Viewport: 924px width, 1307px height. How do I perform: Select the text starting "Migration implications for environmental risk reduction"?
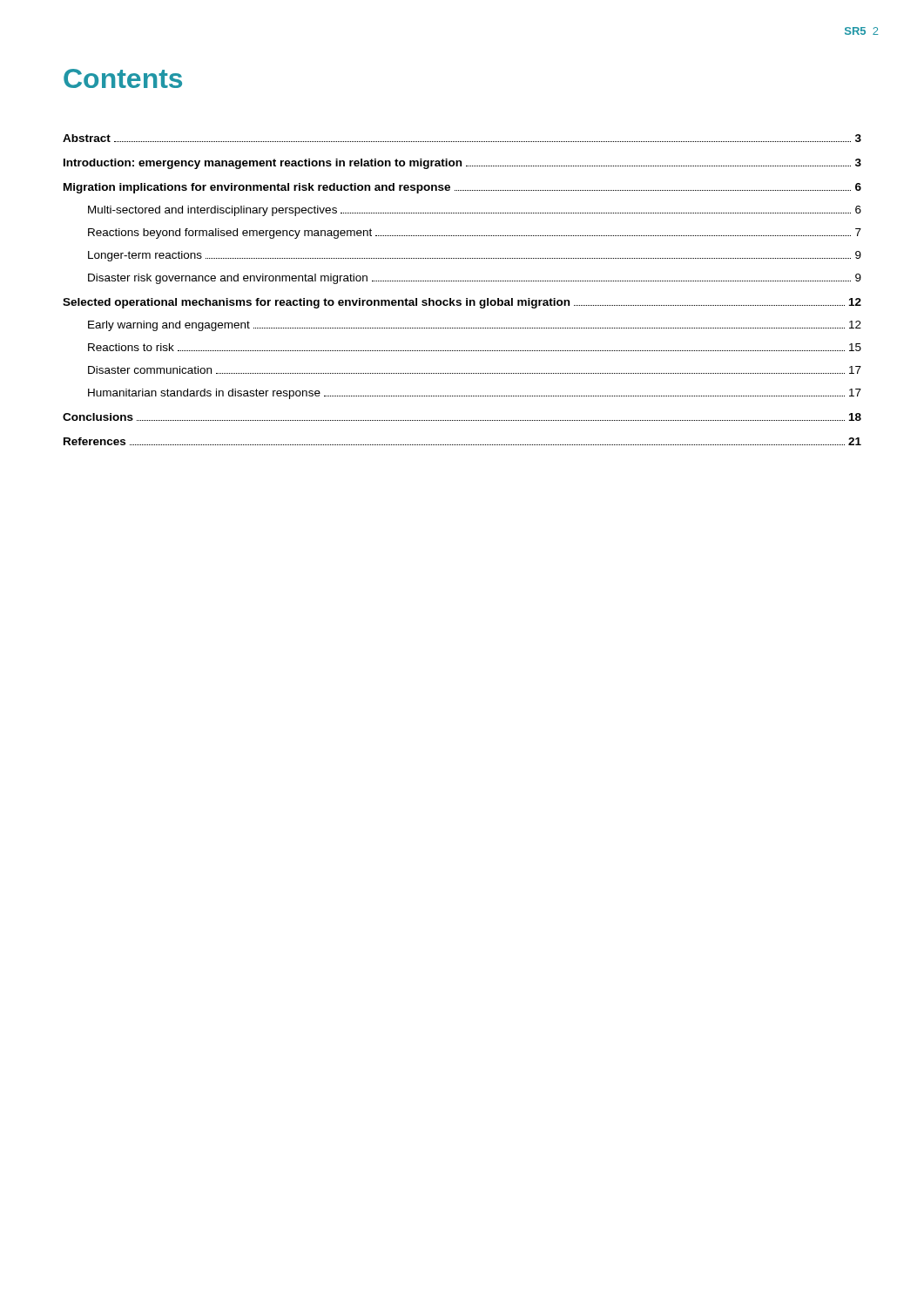[462, 187]
